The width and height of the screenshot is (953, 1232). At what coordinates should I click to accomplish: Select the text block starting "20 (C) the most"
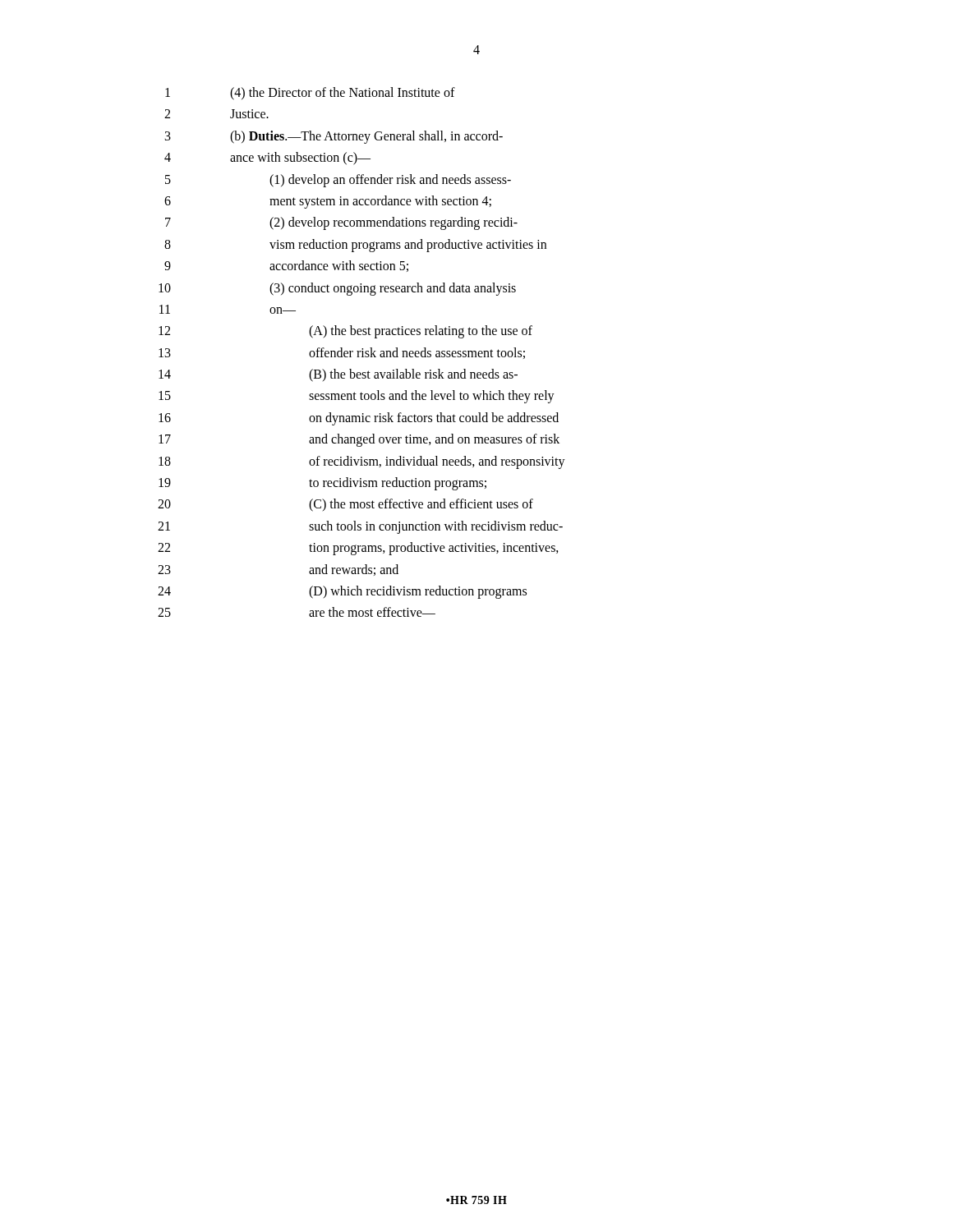pyautogui.click(x=489, y=537)
